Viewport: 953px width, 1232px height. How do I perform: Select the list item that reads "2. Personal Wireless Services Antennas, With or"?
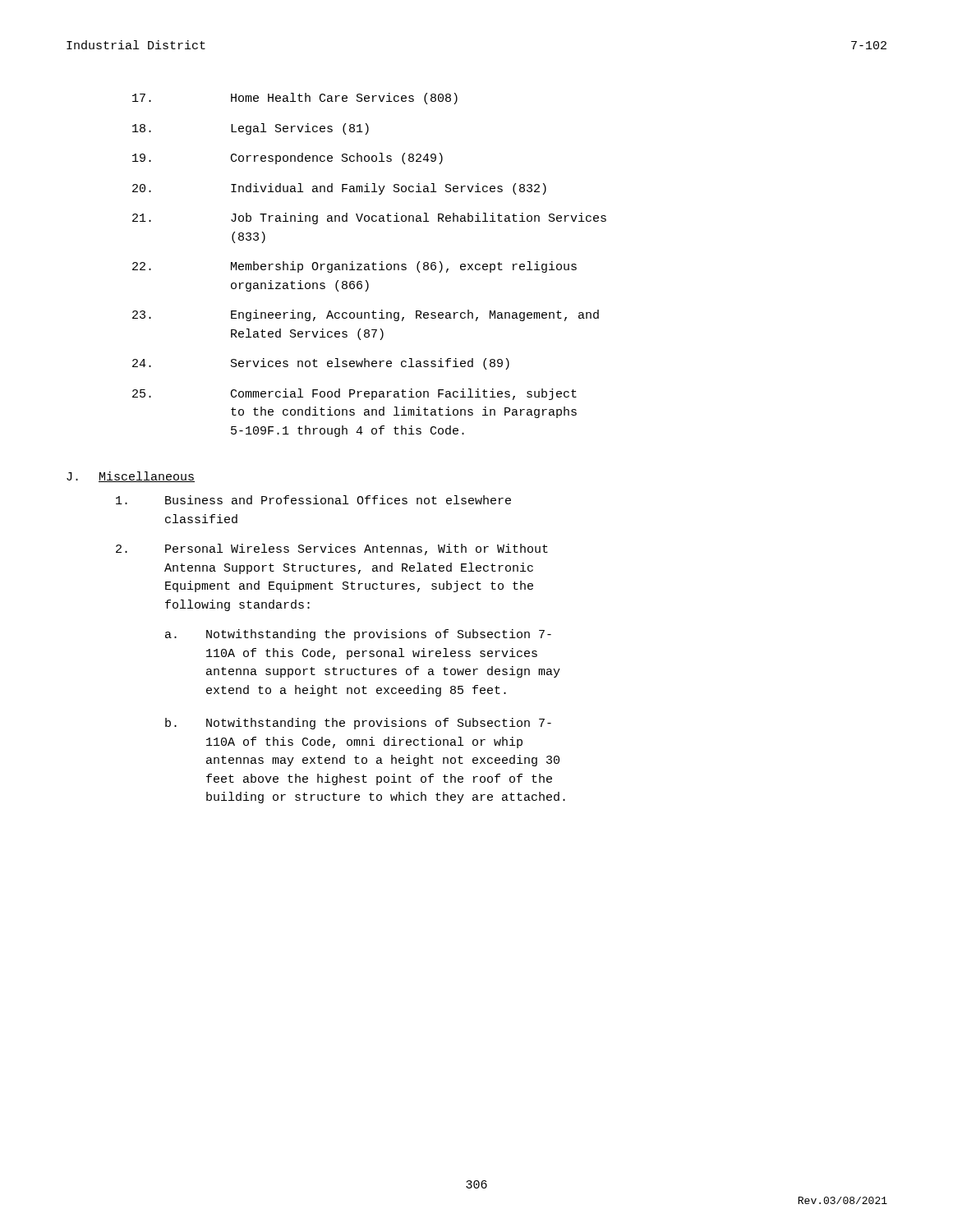pos(501,578)
